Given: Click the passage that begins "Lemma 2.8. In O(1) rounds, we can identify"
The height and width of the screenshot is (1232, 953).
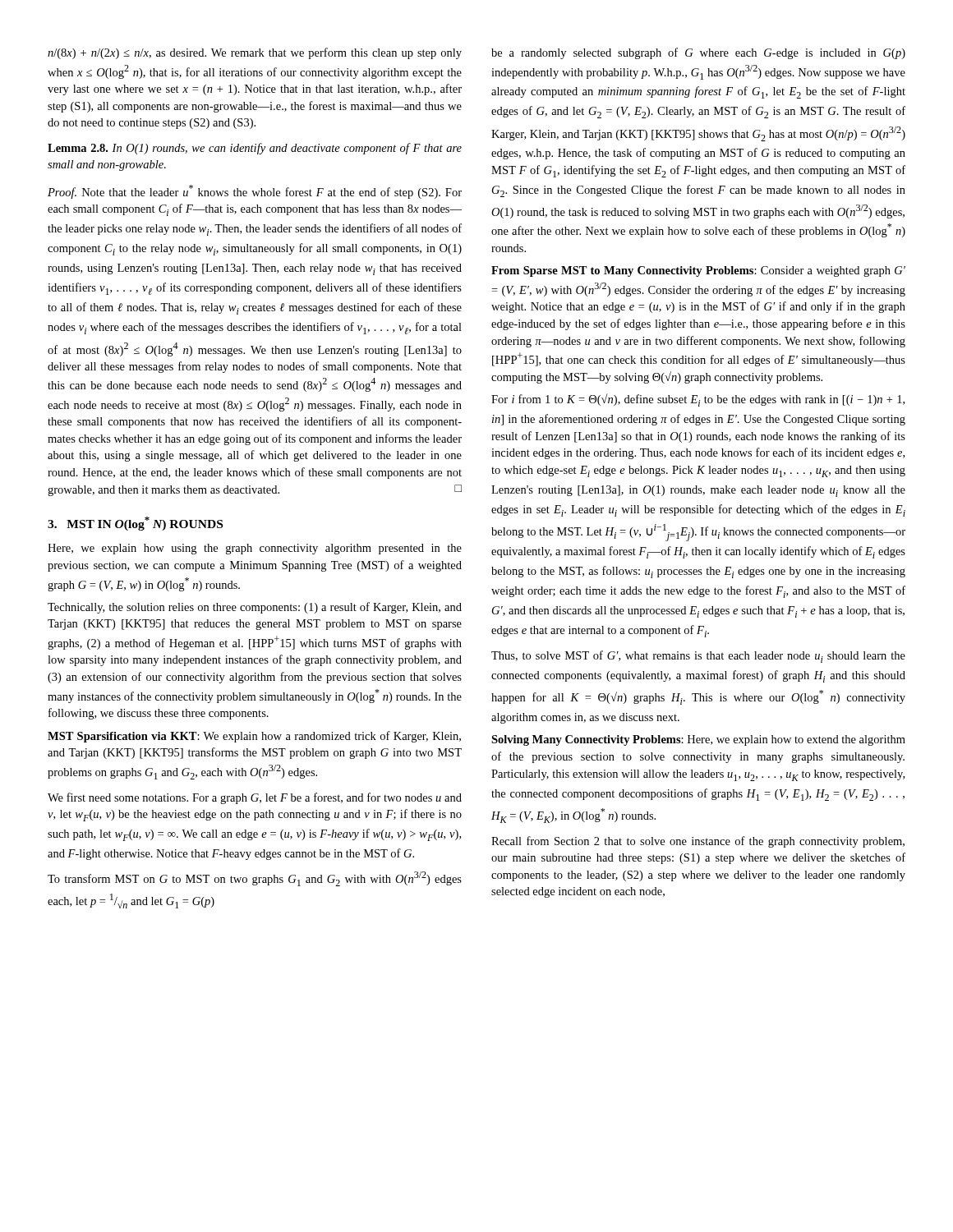Looking at the screenshot, I should (x=255, y=156).
